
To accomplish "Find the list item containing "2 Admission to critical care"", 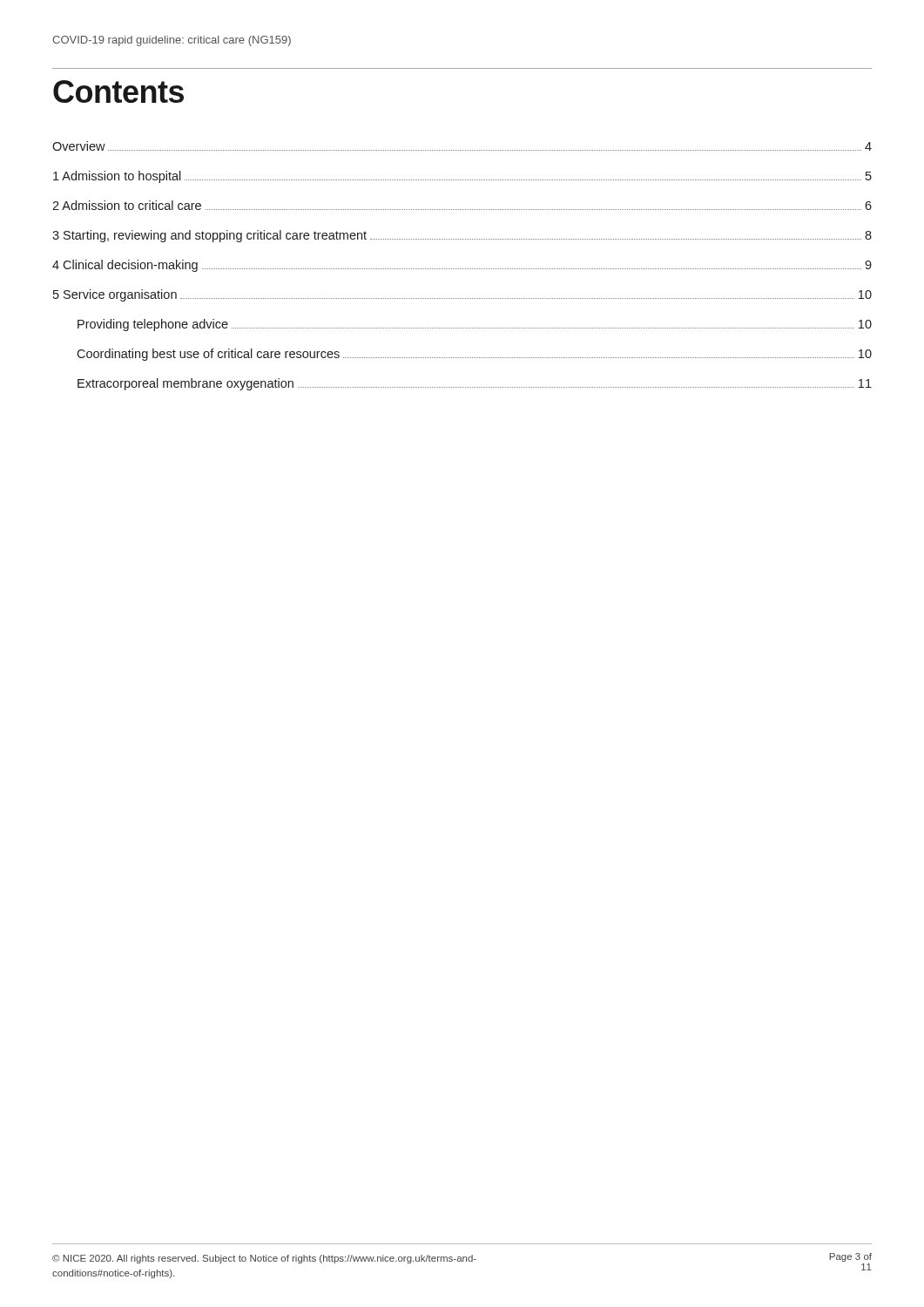I will coord(462,206).
